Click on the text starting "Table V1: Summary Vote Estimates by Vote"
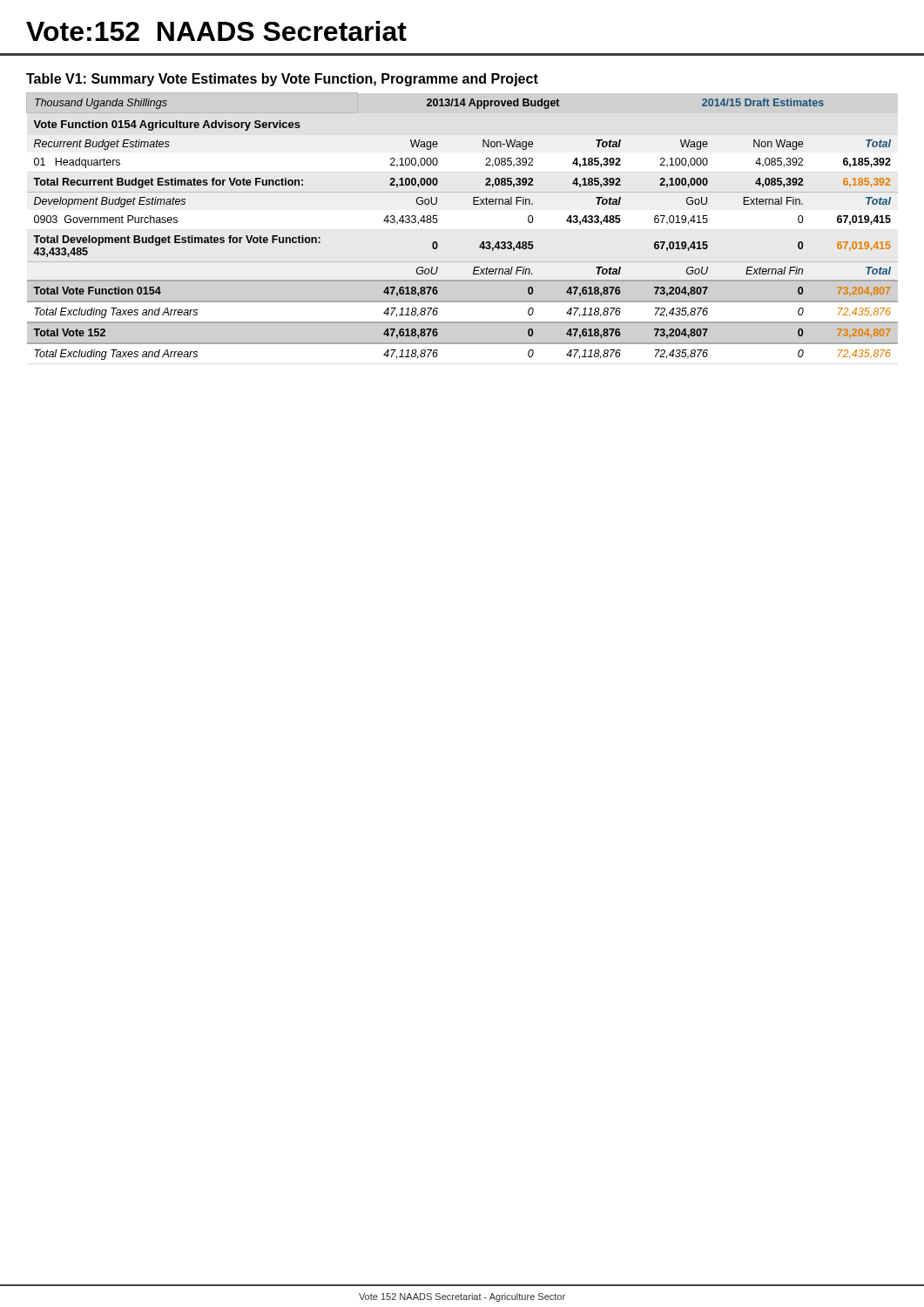Viewport: 924px width, 1307px height. click(x=462, y=79)
